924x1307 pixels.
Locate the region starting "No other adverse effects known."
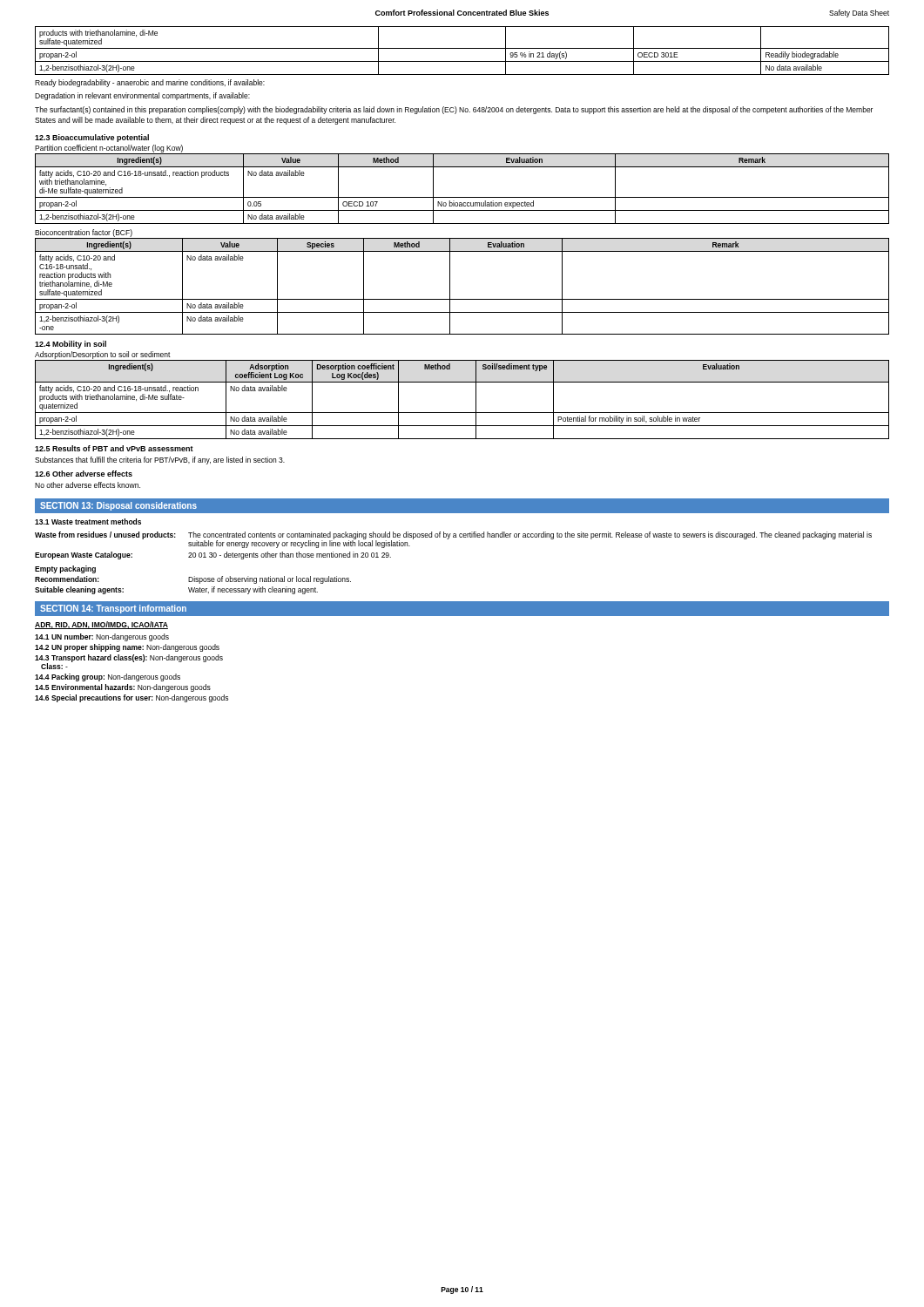point(88,486)
